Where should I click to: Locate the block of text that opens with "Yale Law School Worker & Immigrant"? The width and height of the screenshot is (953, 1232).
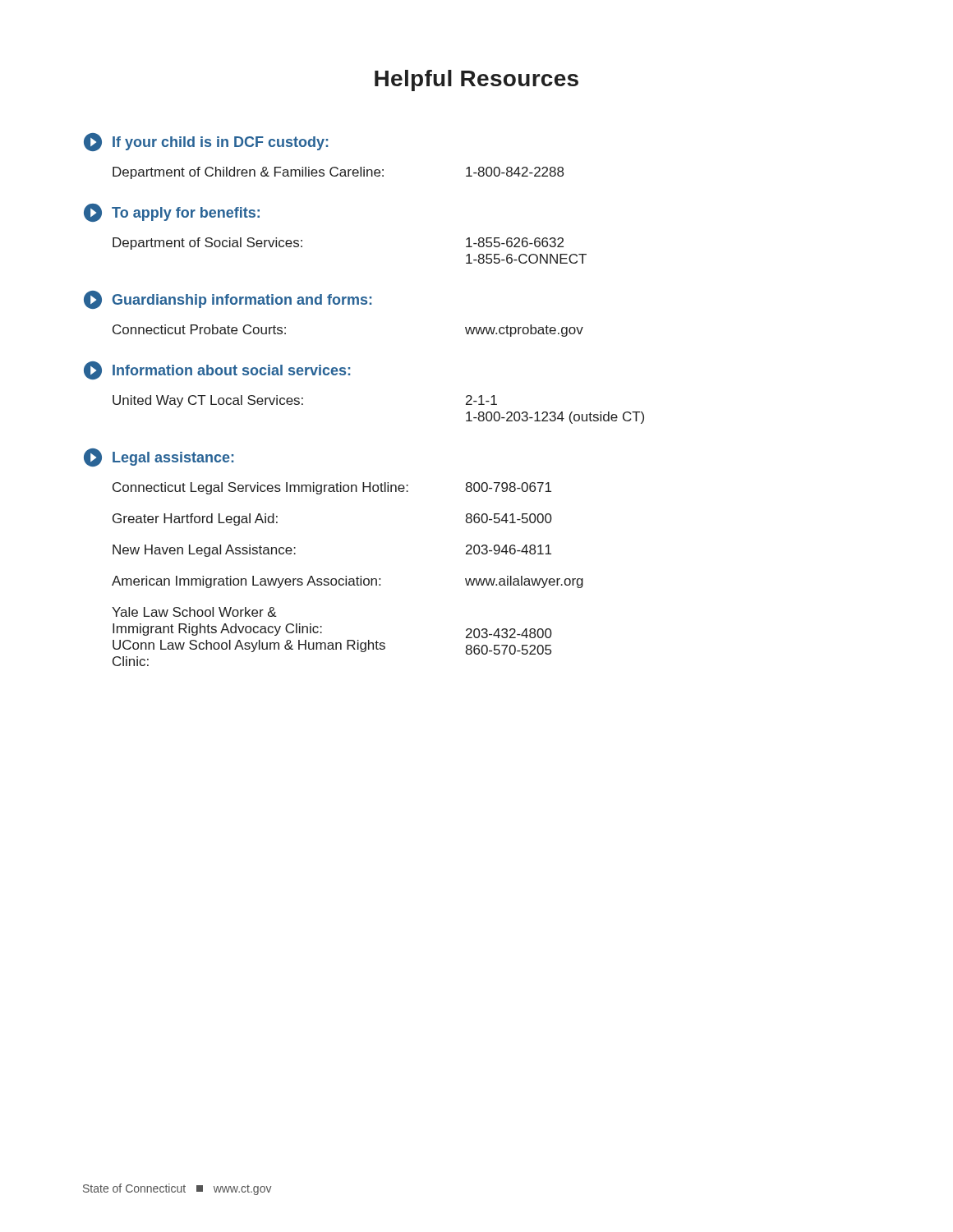point(332,637)
